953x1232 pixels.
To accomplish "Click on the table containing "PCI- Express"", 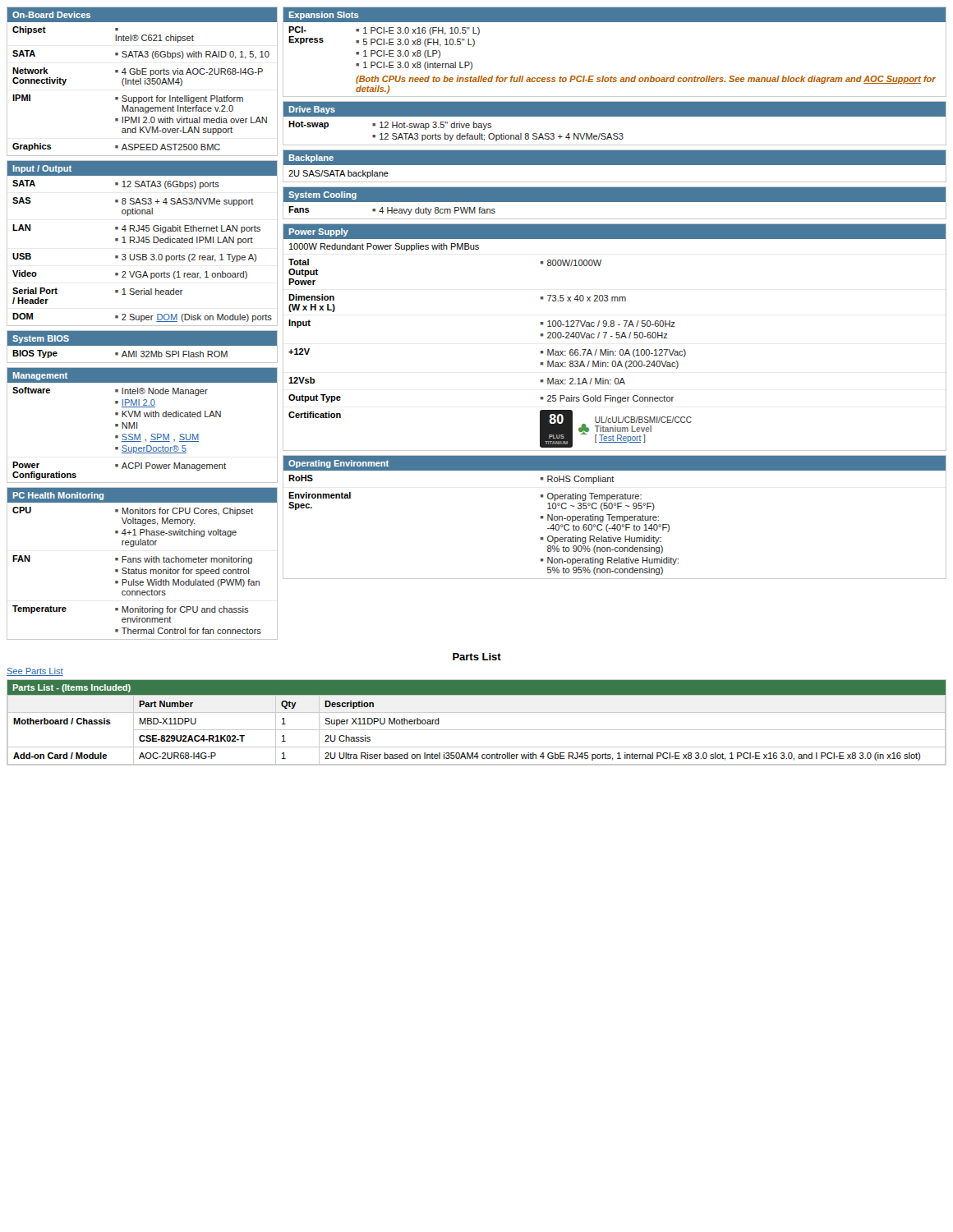I will tap(615, 52).
